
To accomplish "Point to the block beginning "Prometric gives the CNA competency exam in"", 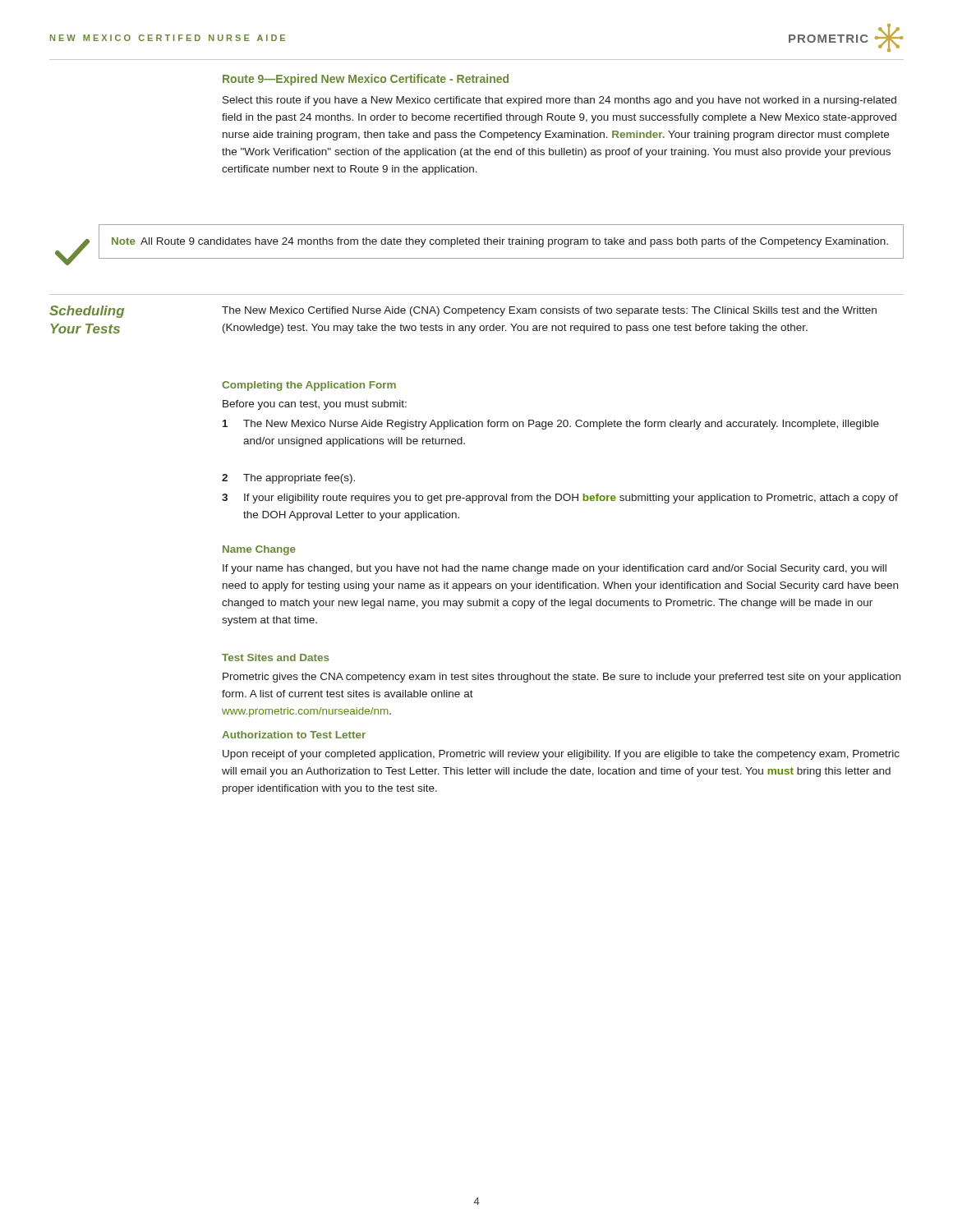I will click(x=562, y=678).
